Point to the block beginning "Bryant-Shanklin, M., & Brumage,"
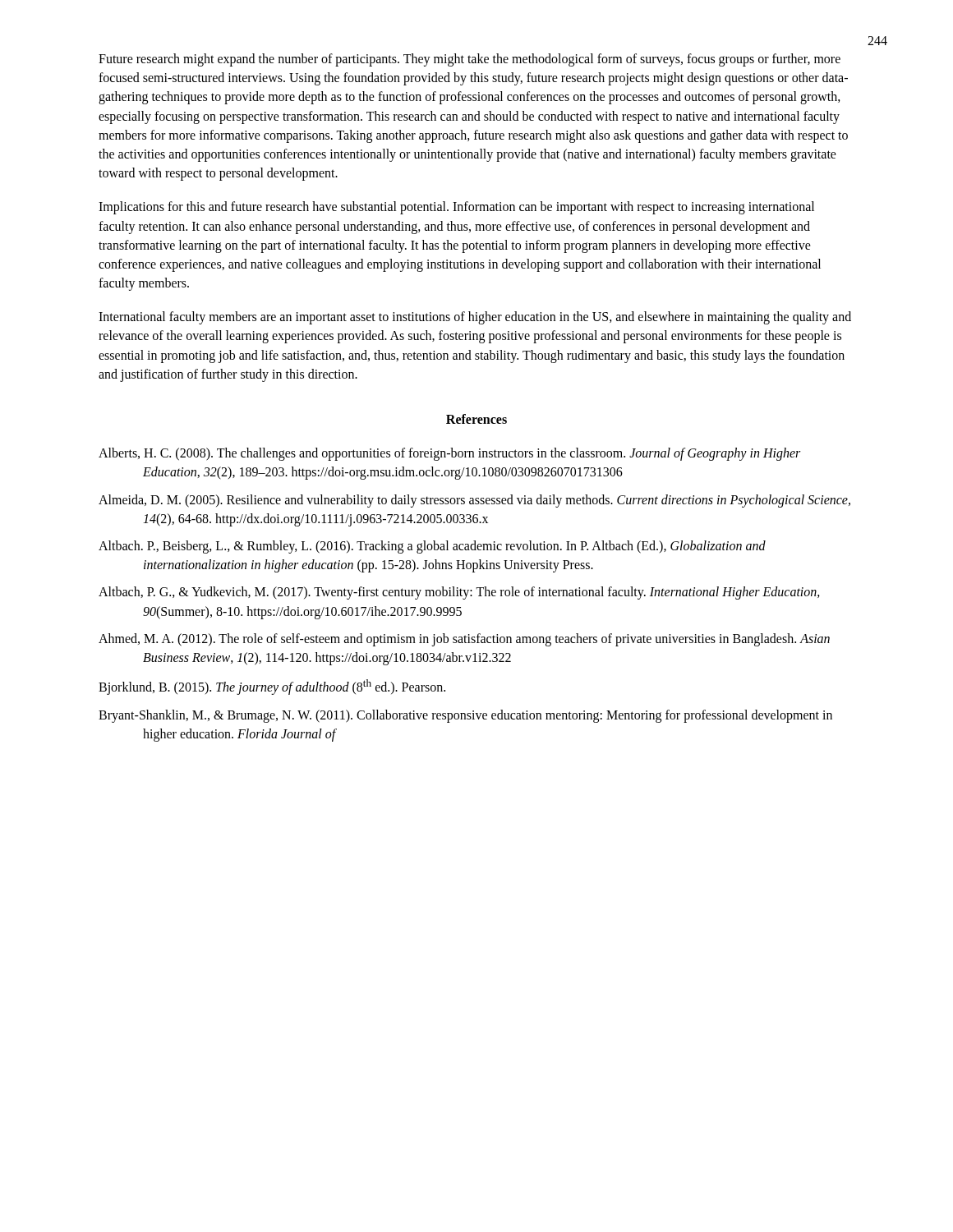Screen dimensions: 1232x953 point(466,724)
